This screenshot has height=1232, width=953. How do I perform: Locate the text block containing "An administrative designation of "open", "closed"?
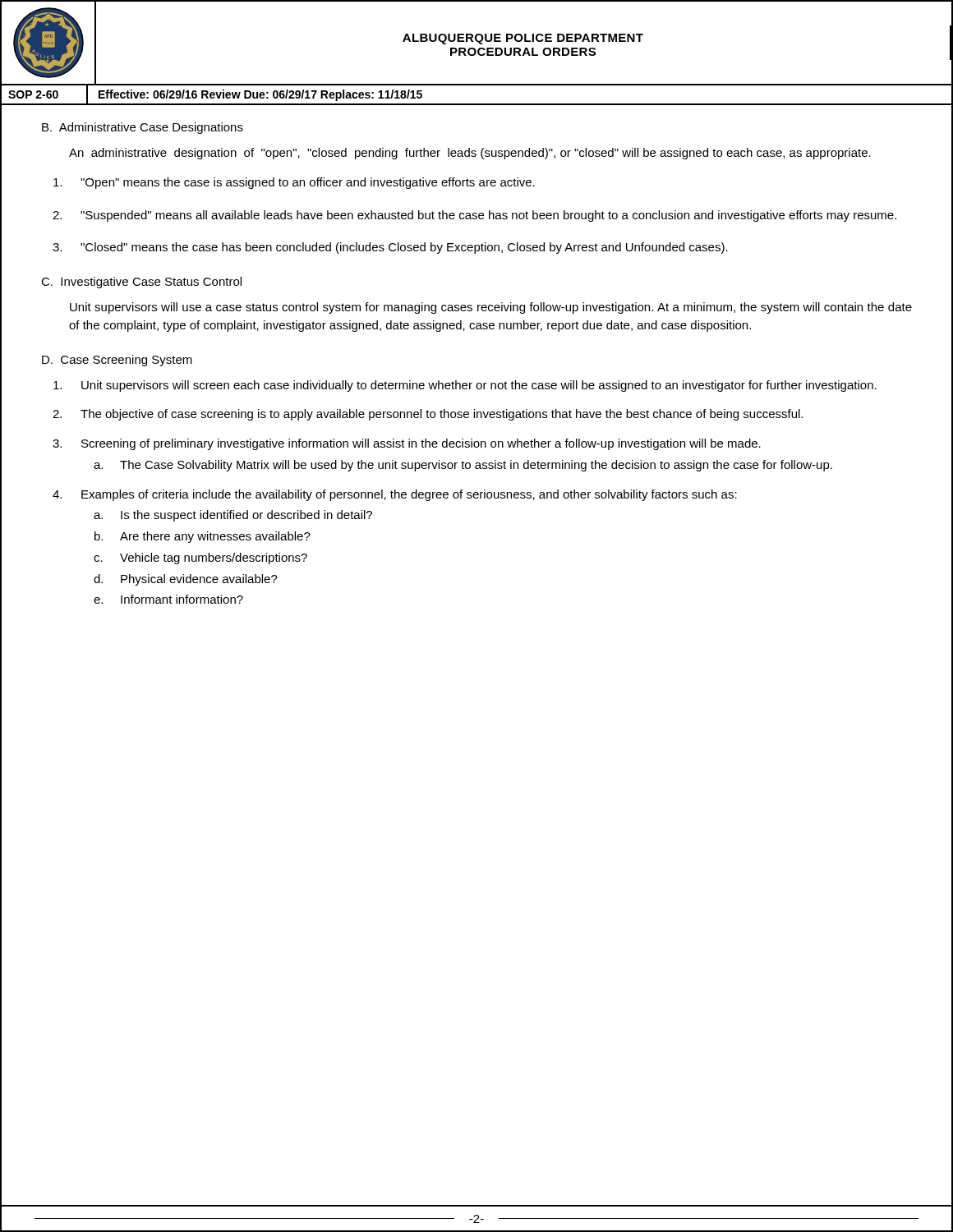(x=470, y=152)
